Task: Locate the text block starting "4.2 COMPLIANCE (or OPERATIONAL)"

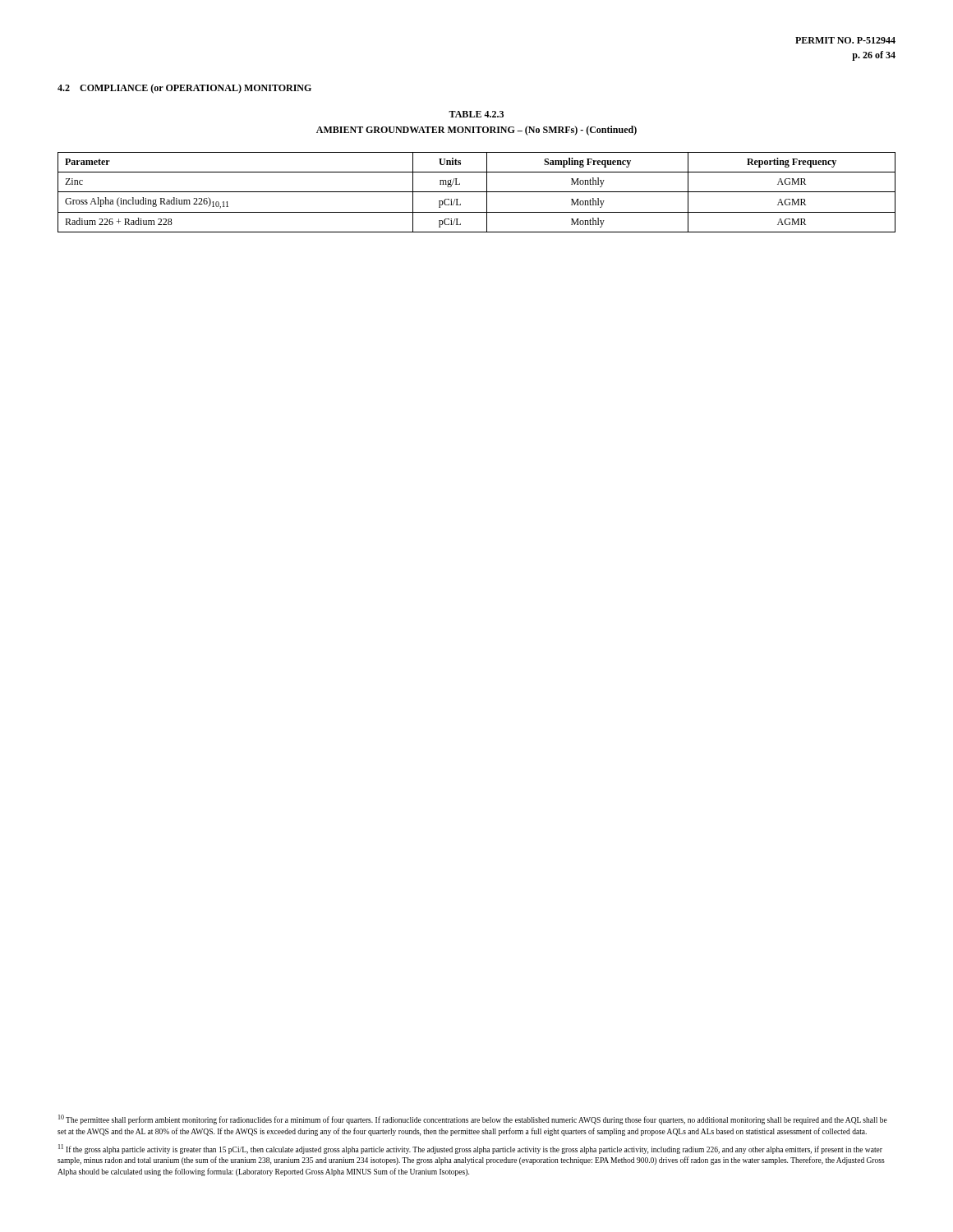Action: pyautogui.click(x=185, y=88)
